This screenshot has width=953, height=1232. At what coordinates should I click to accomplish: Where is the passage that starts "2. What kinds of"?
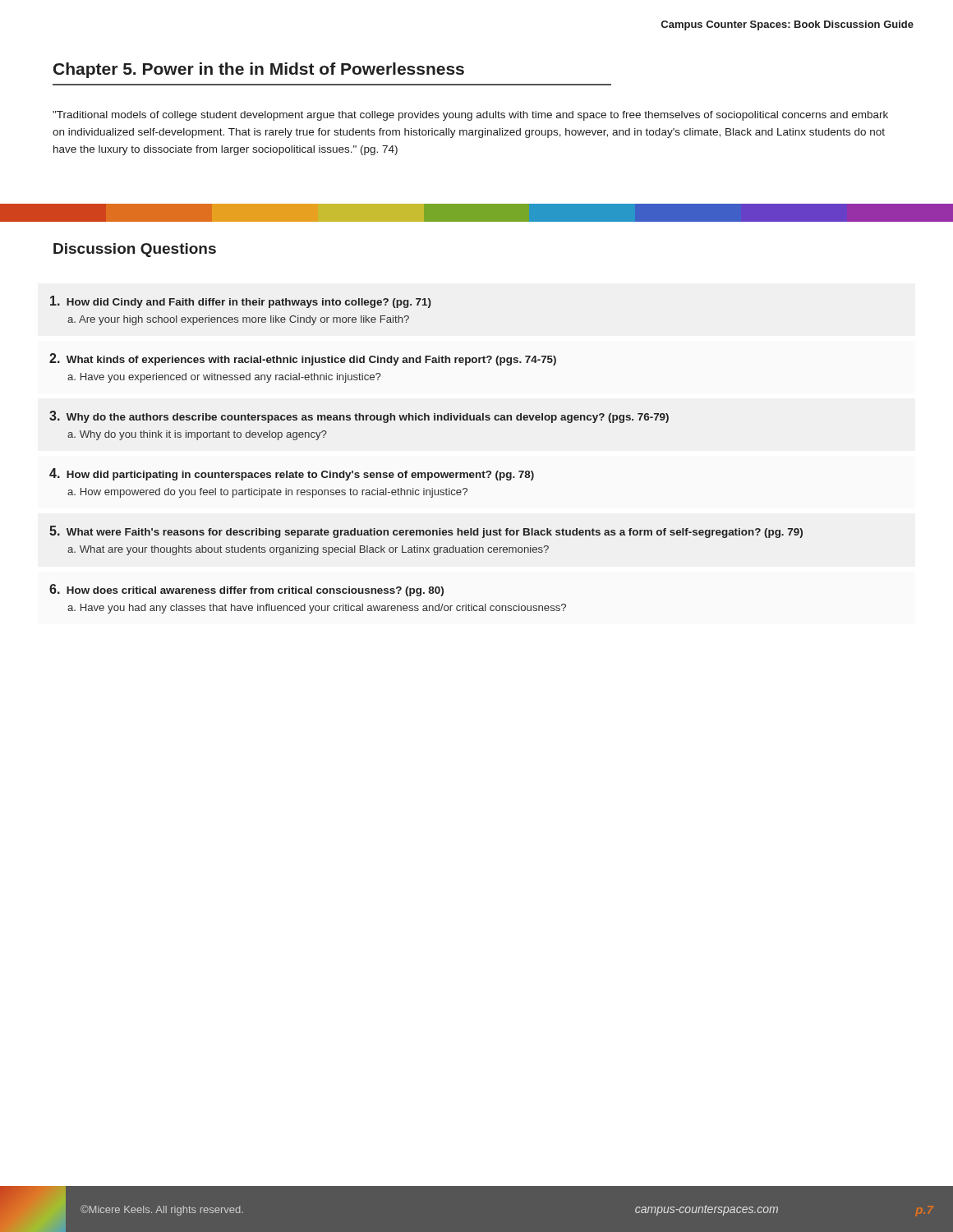303,367
